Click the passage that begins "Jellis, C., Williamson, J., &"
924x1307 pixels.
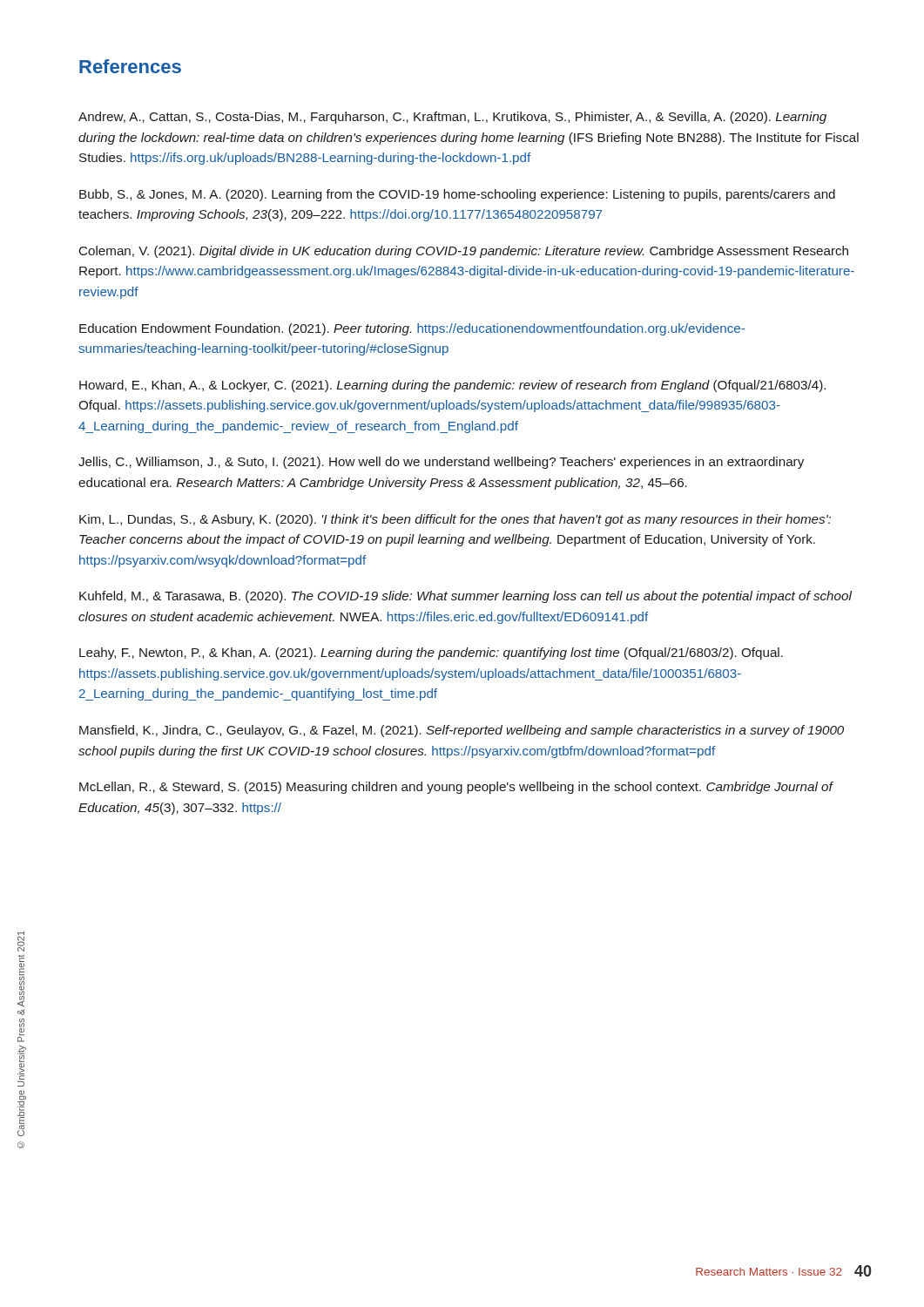[x=441, y=472]
